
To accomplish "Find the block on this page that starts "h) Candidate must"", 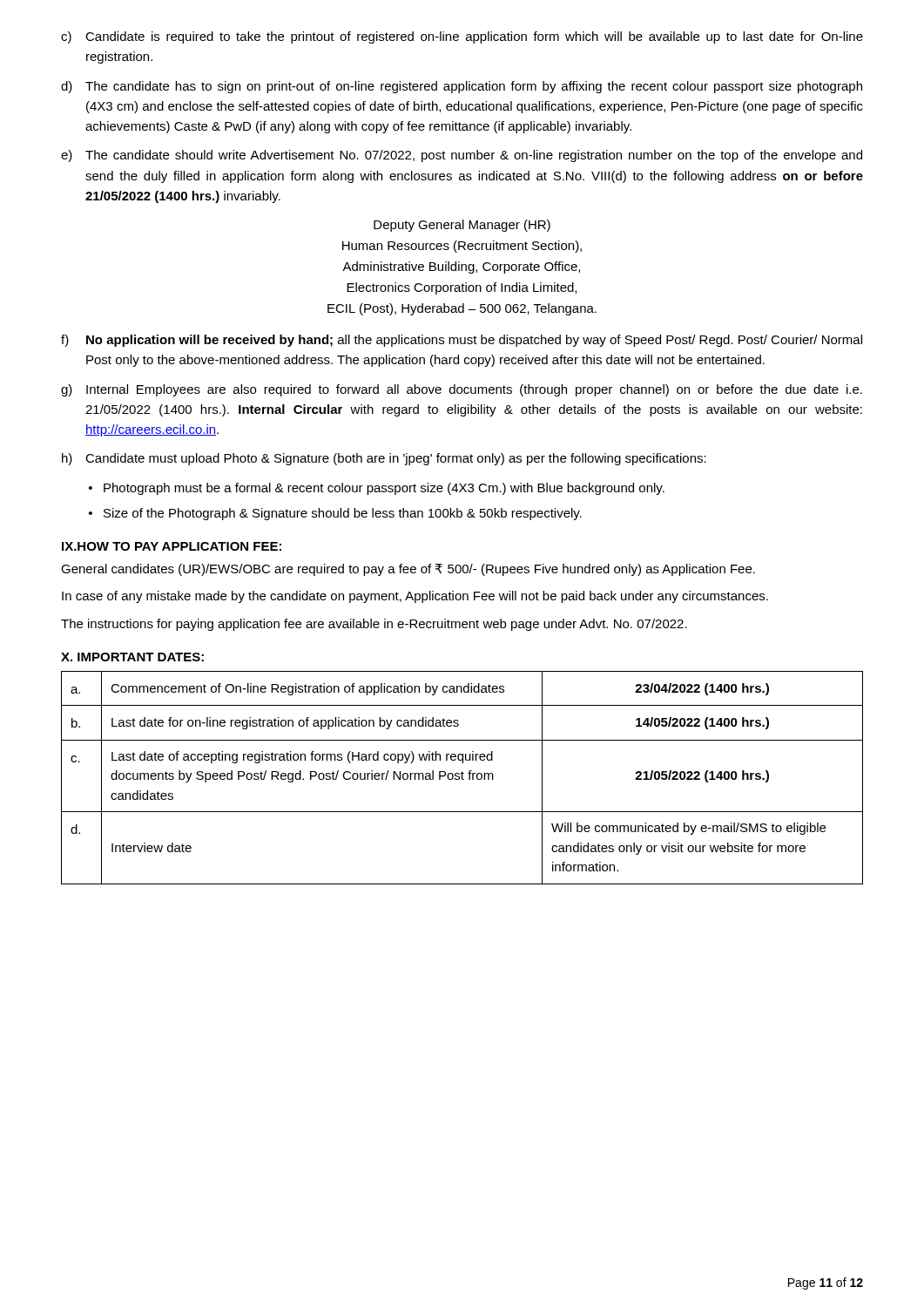I will coord(462,458).
